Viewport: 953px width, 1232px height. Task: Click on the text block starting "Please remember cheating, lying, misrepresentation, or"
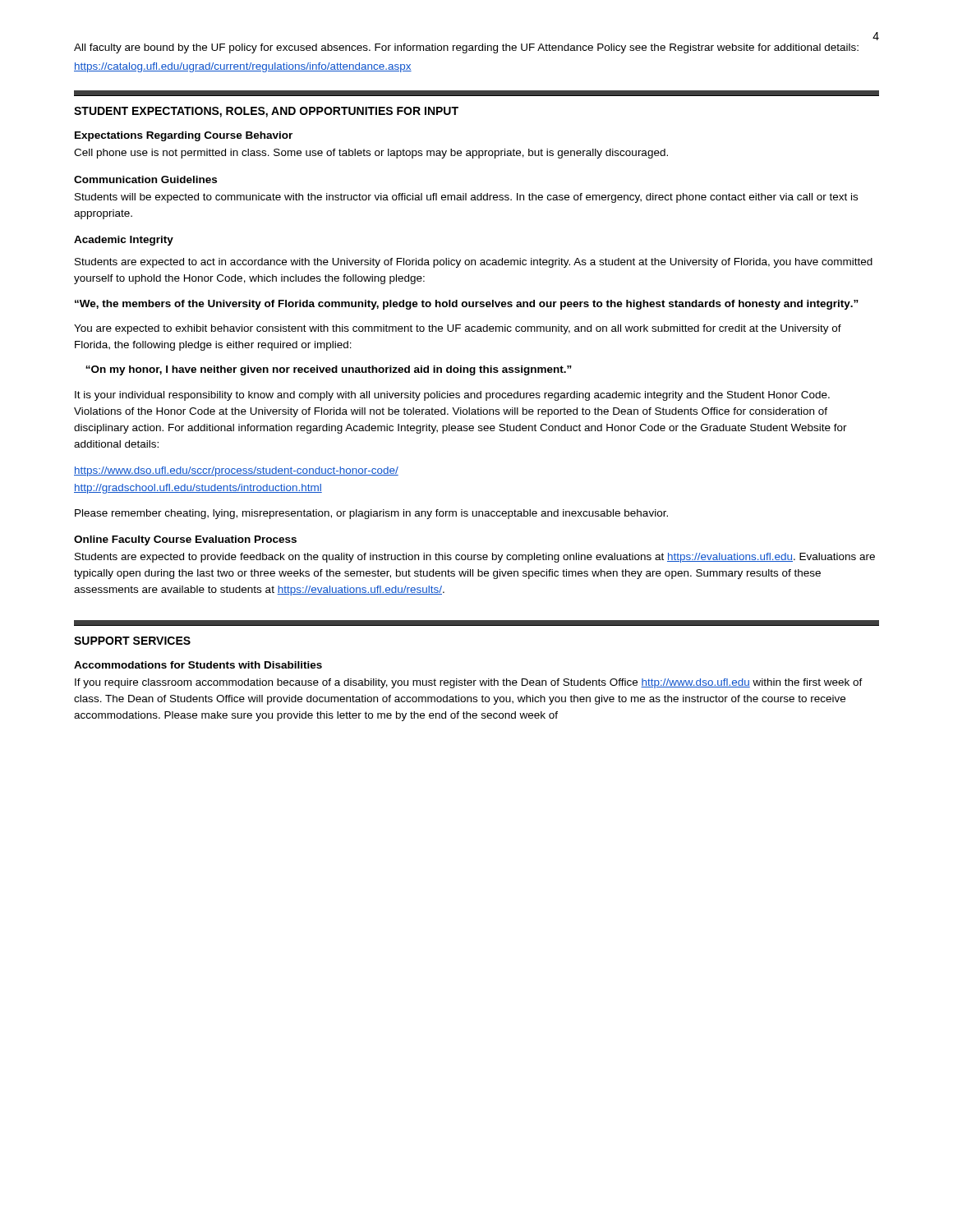[x=371, y=513]
